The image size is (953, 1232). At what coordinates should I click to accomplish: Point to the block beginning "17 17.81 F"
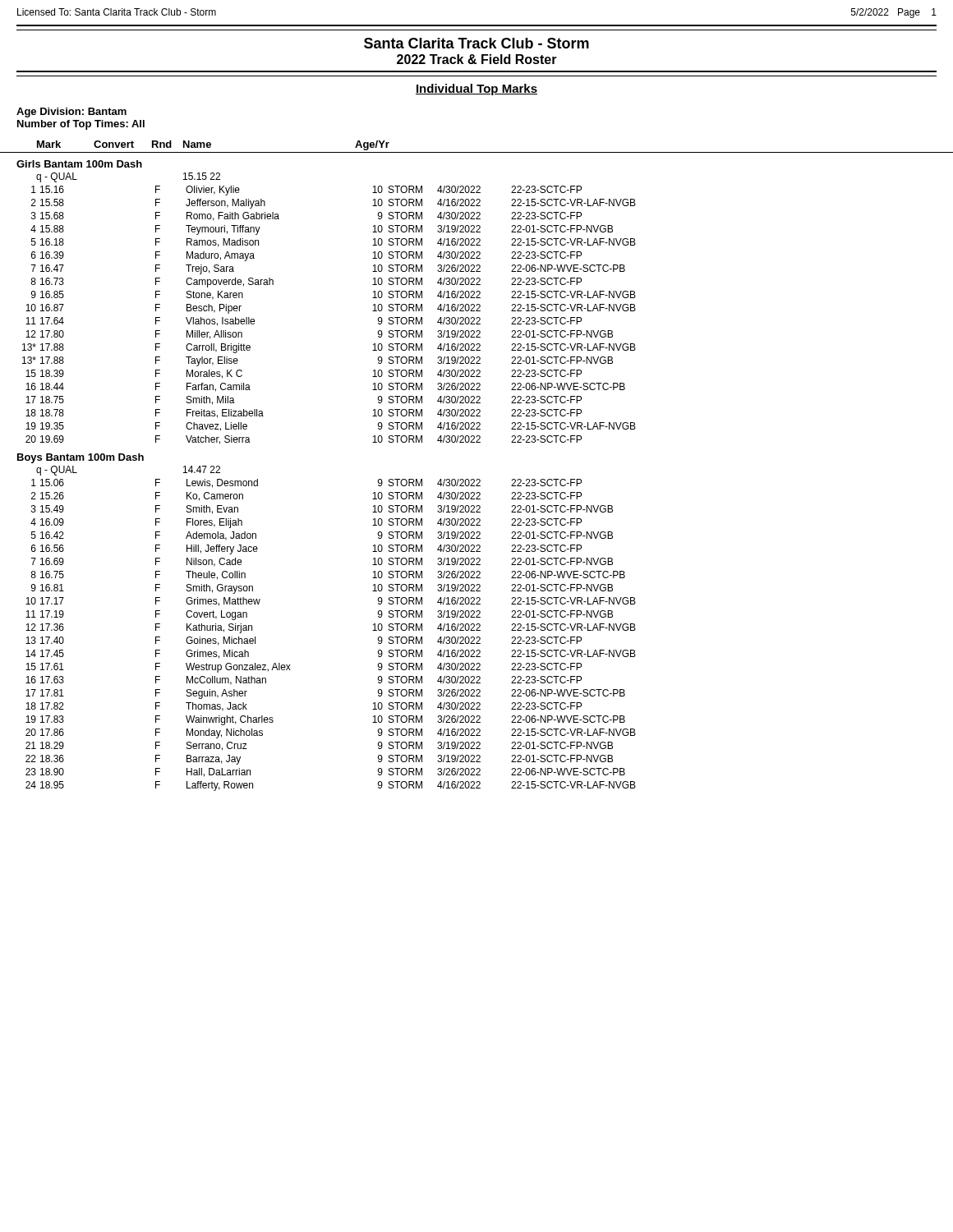(42, 694)
